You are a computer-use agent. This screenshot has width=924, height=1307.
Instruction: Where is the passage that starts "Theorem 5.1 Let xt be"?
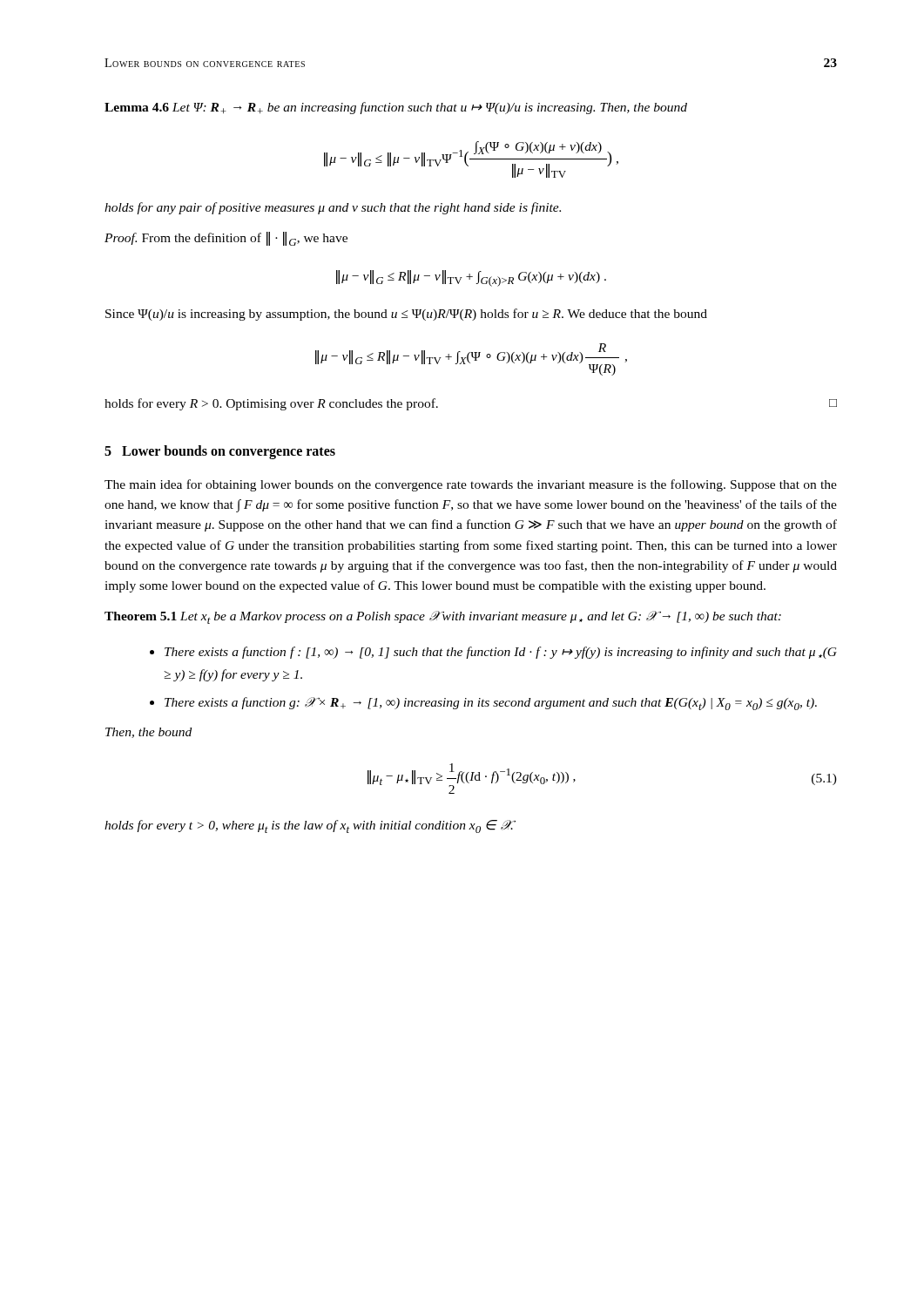(x=443, y=618)
